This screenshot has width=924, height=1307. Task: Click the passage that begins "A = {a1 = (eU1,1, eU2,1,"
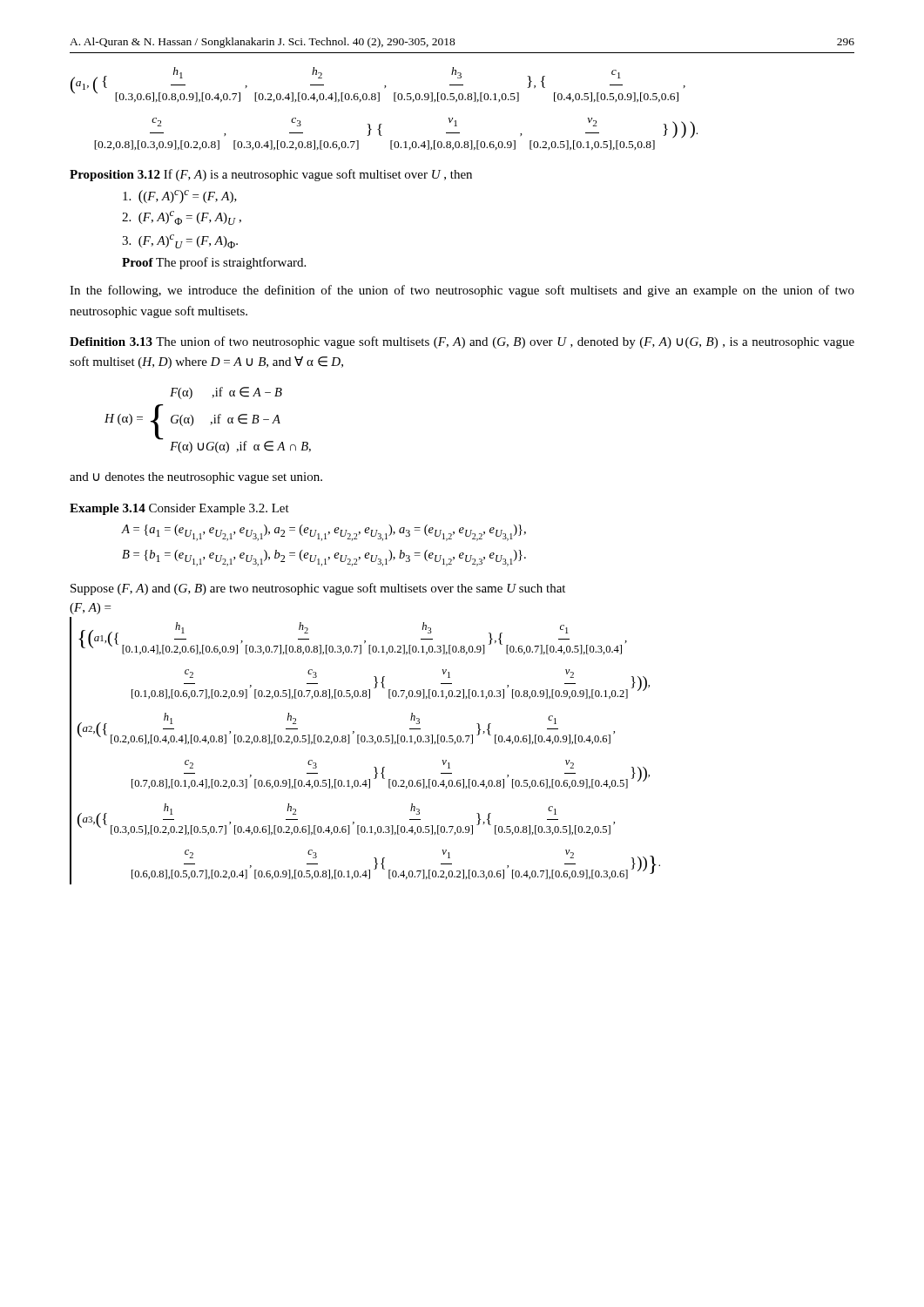pyautogui.click(x=324, y=544)
